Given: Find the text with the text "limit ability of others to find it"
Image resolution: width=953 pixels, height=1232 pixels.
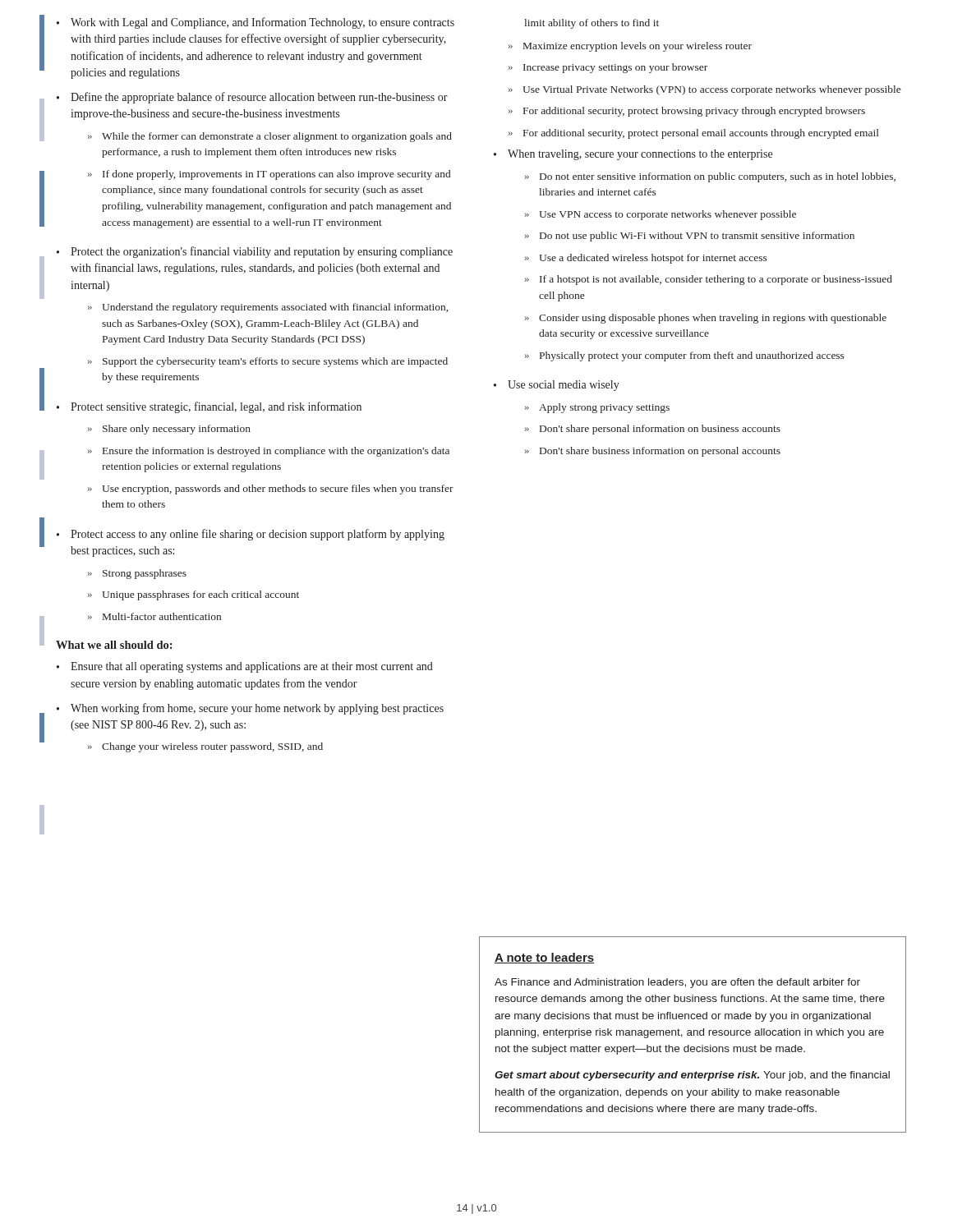Looking at the screenshot, I should [x=592, y=23].
